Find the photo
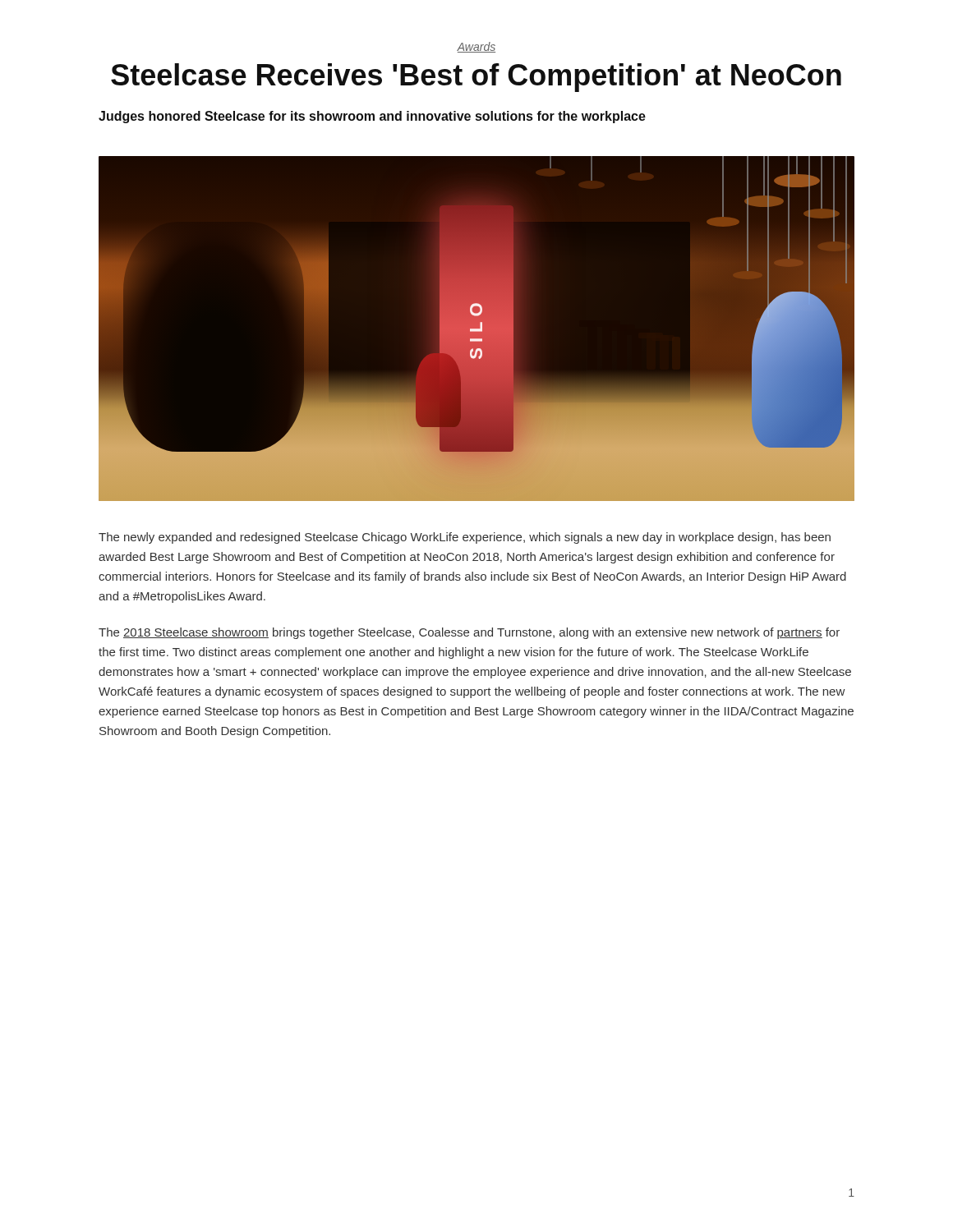This screenshot has height=1232, width=953. tap(476, 328)
